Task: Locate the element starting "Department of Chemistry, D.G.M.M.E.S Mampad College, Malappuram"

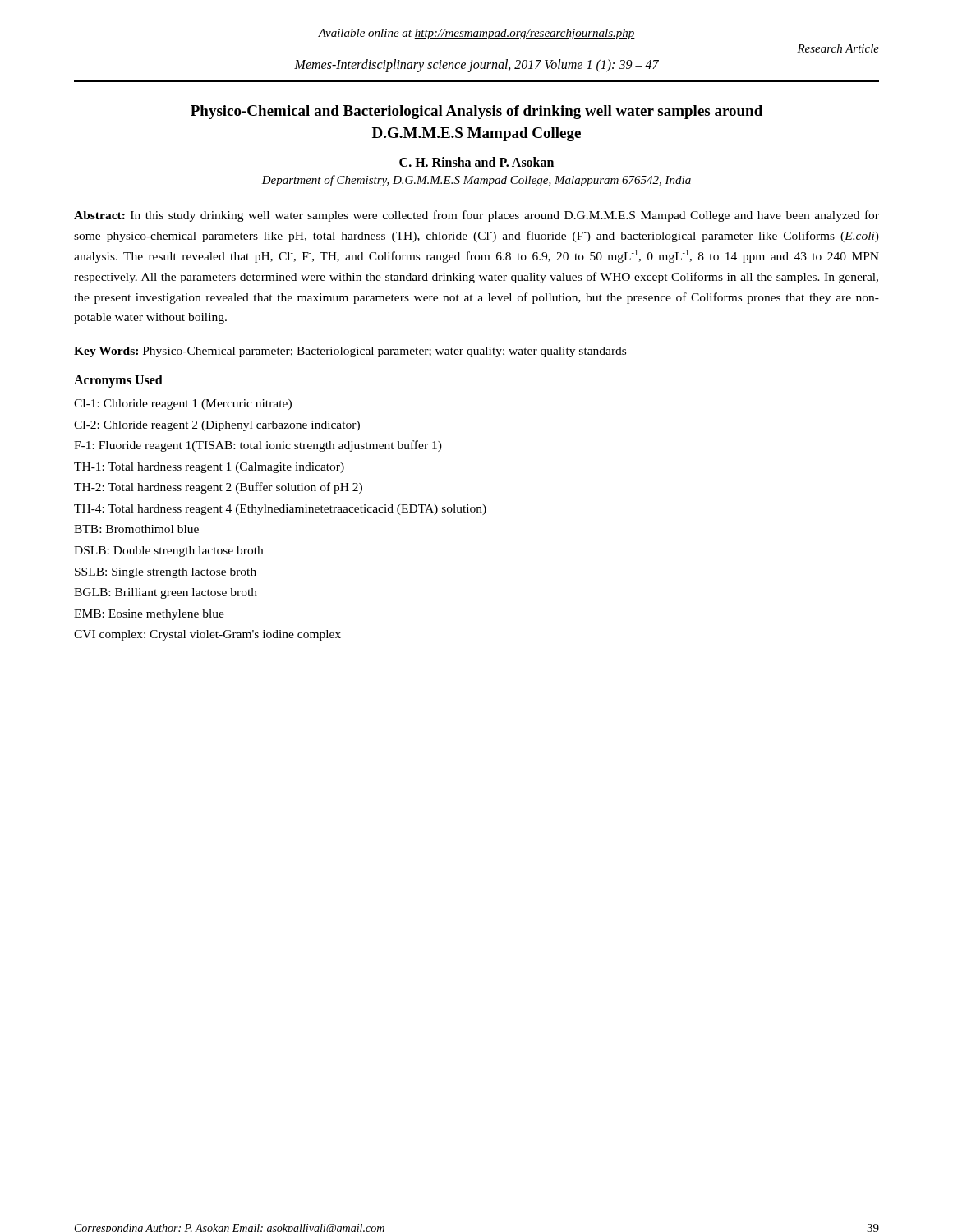Action: [476, 180]
